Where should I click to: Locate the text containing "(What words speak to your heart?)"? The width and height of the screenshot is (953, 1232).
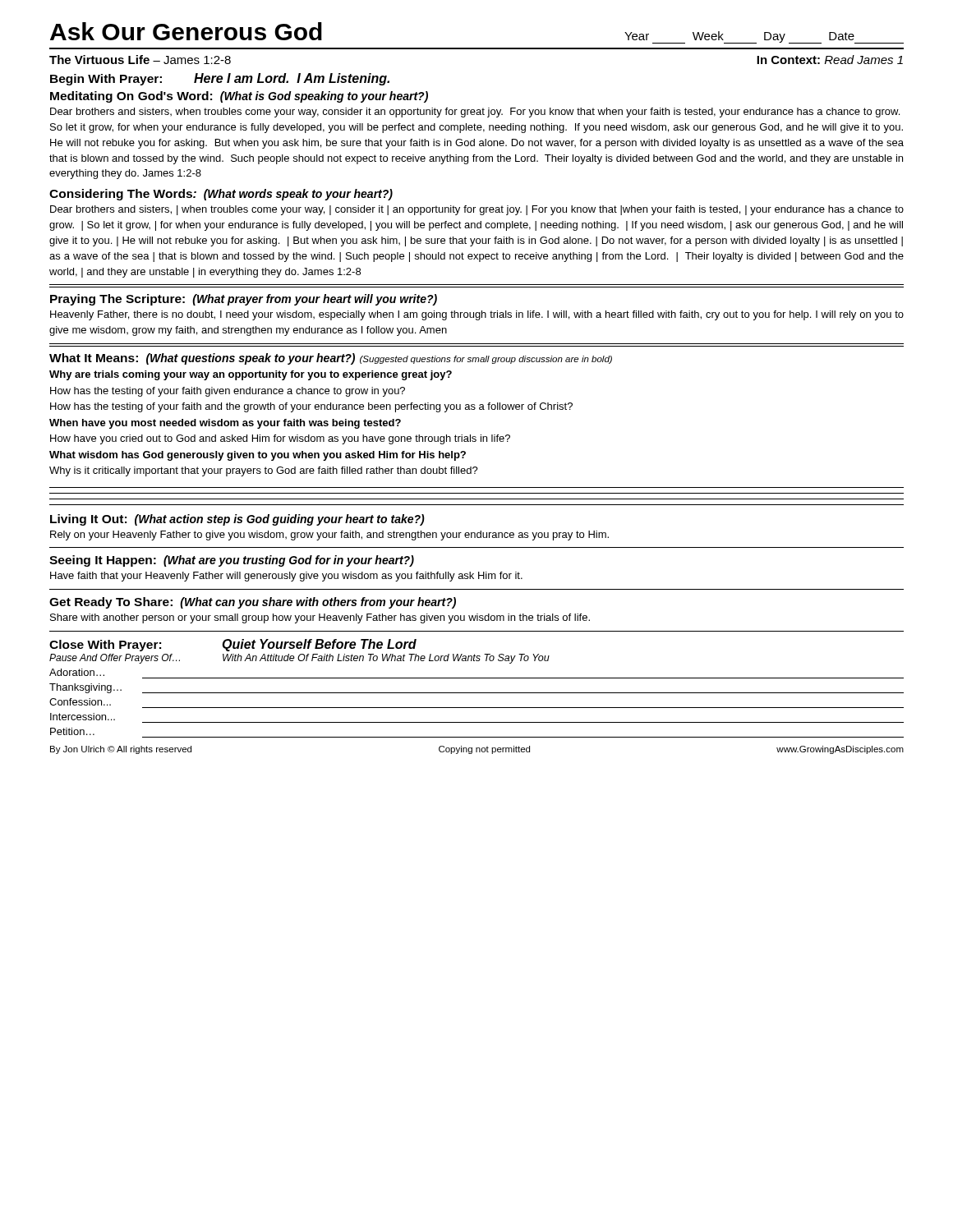(x=298, y=194)
